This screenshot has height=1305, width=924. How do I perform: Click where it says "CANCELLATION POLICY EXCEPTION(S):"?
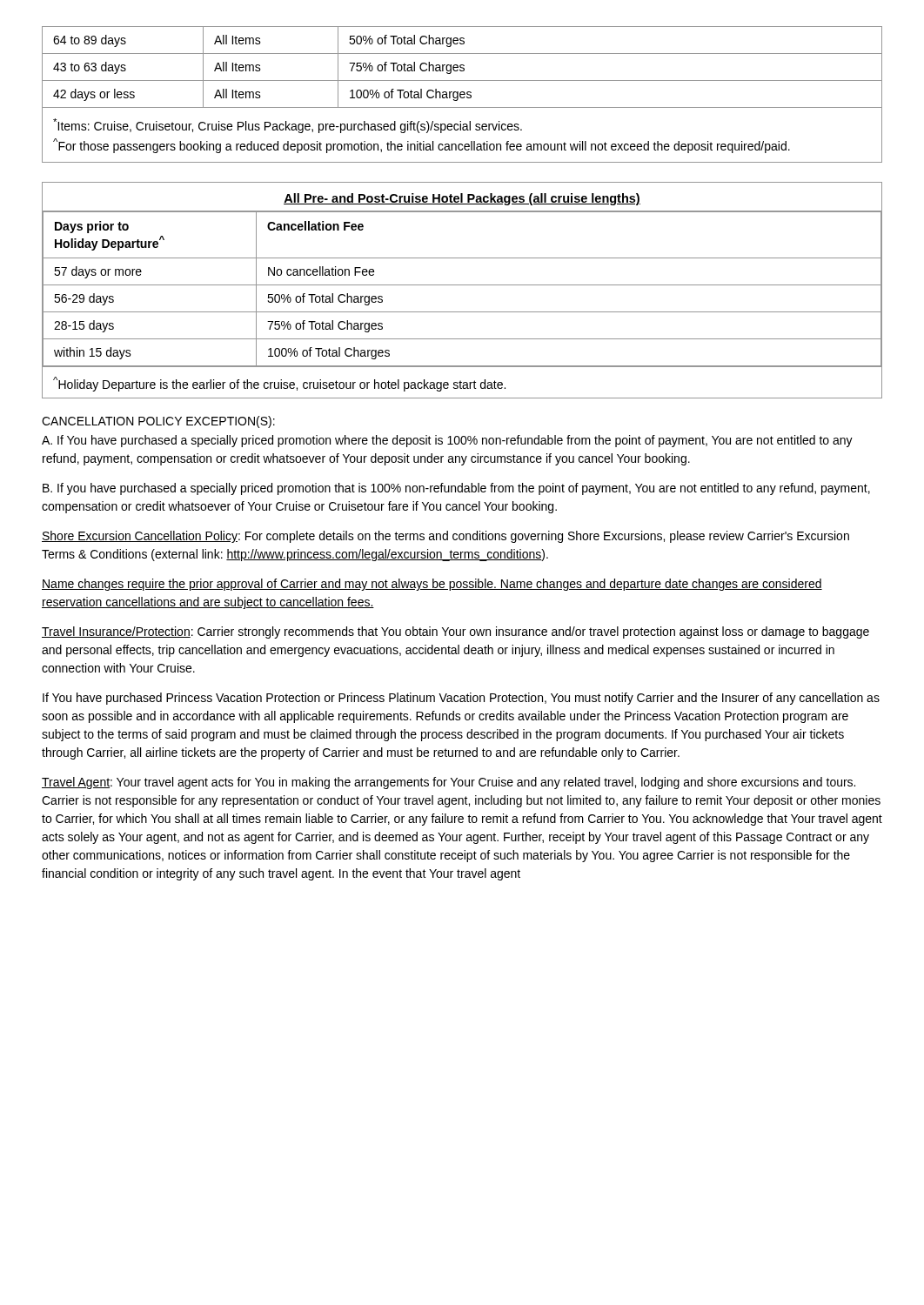159,421
